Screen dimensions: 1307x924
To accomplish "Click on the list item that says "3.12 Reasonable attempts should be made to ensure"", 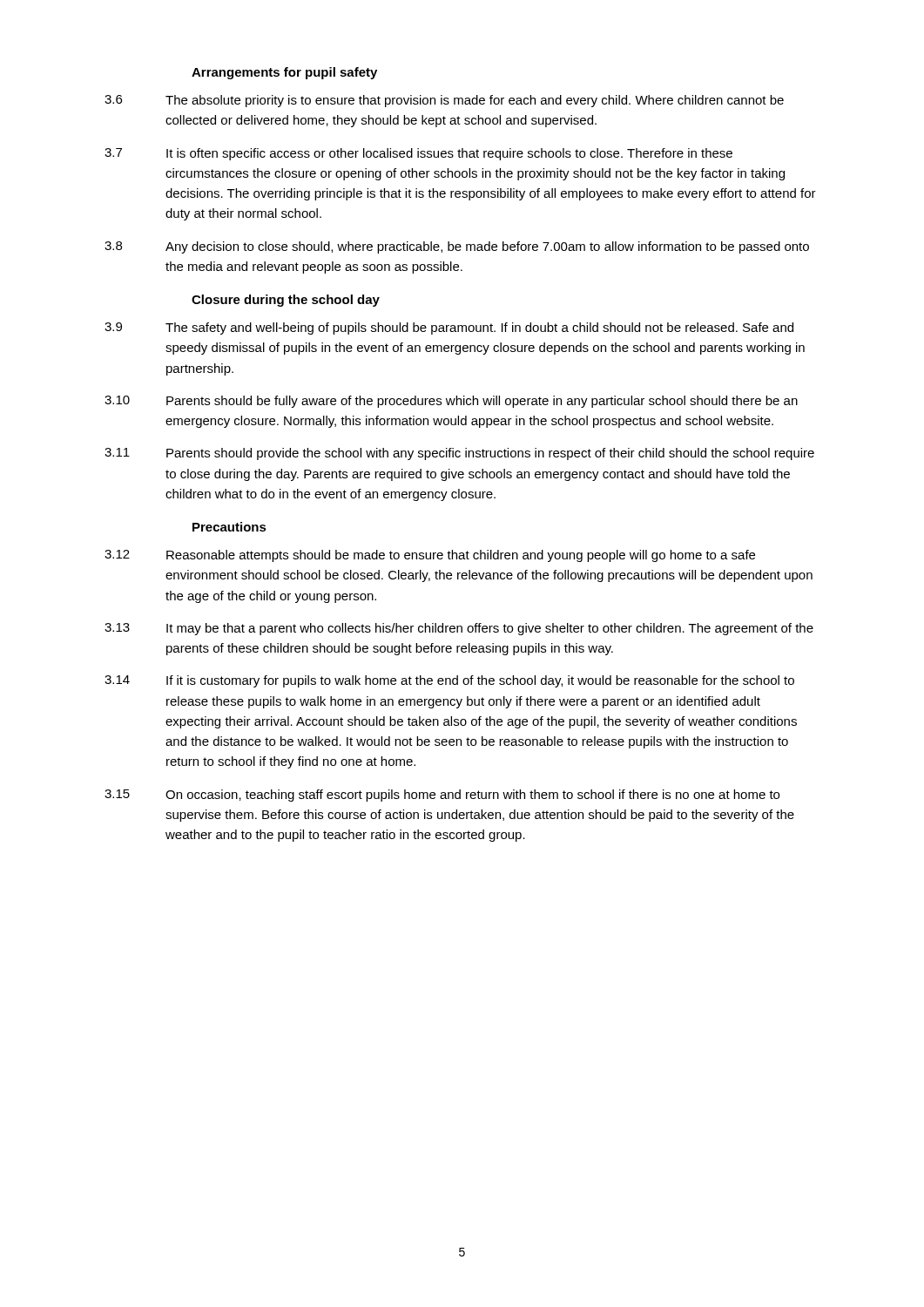I will pos(462,575).
